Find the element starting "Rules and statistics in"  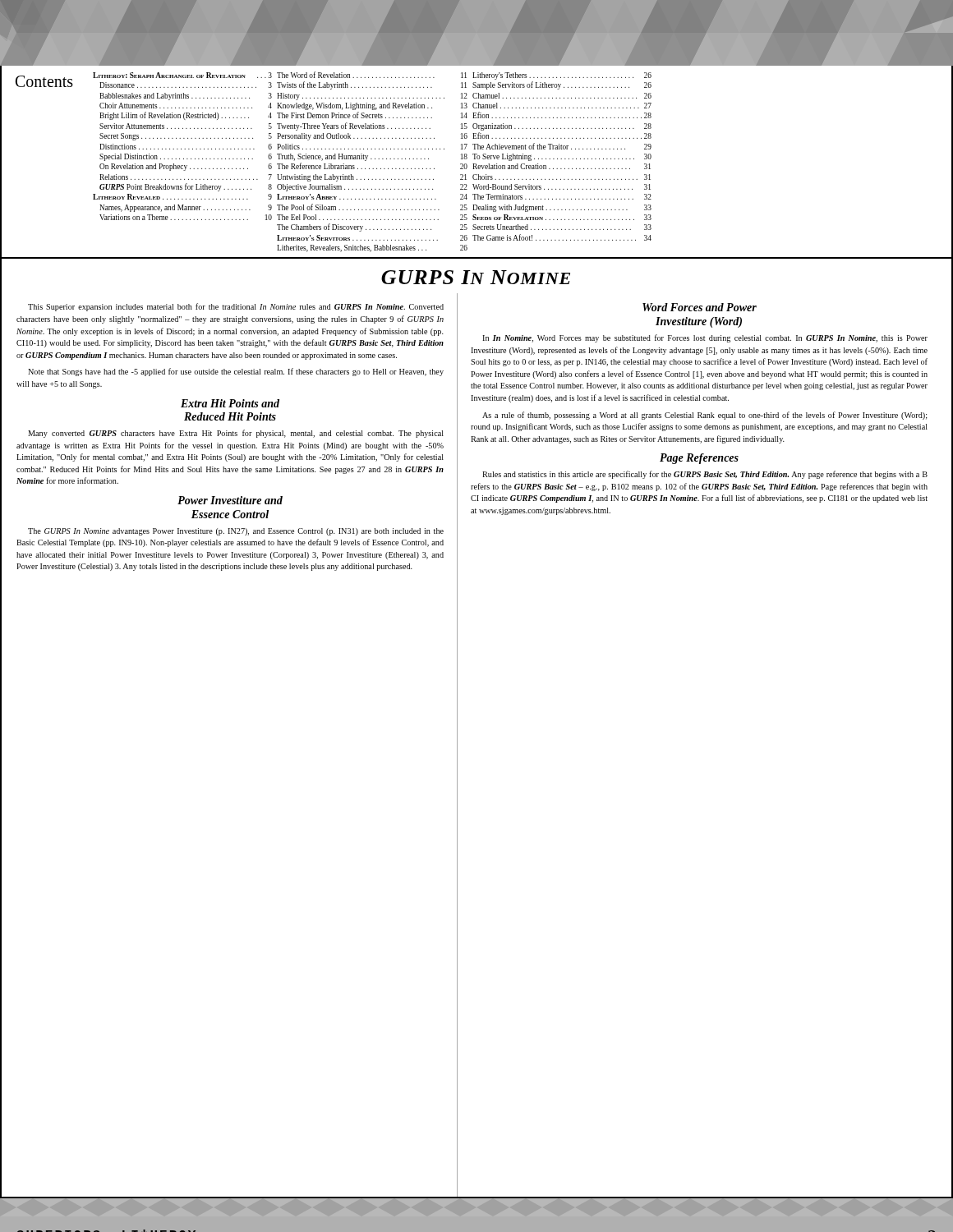point(699,493)
